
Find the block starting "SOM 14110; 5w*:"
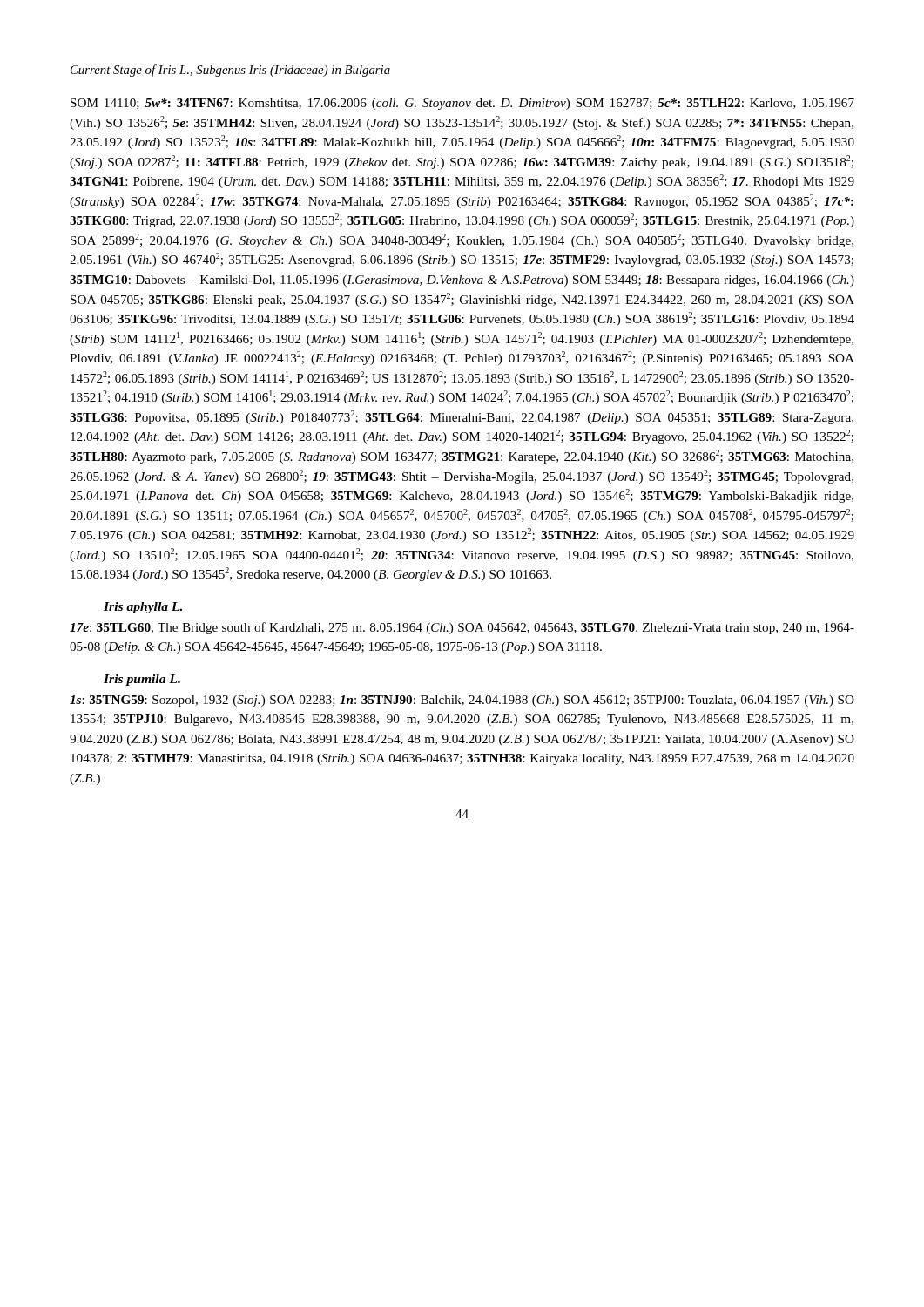click(462, 338)
